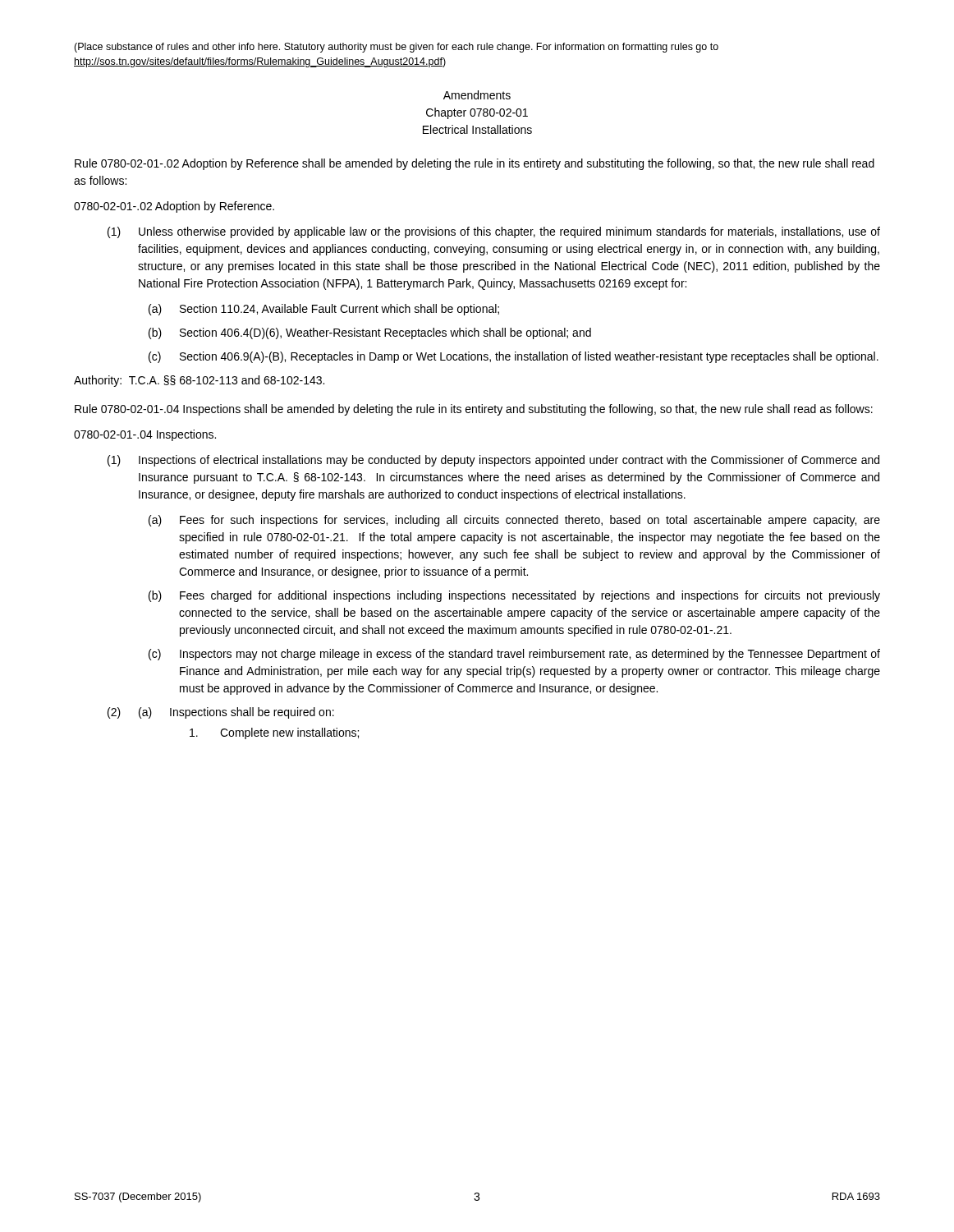Locate the list item with the text "Complete new installations;"
The image size is (954, 1232).
tap(274, 733)
